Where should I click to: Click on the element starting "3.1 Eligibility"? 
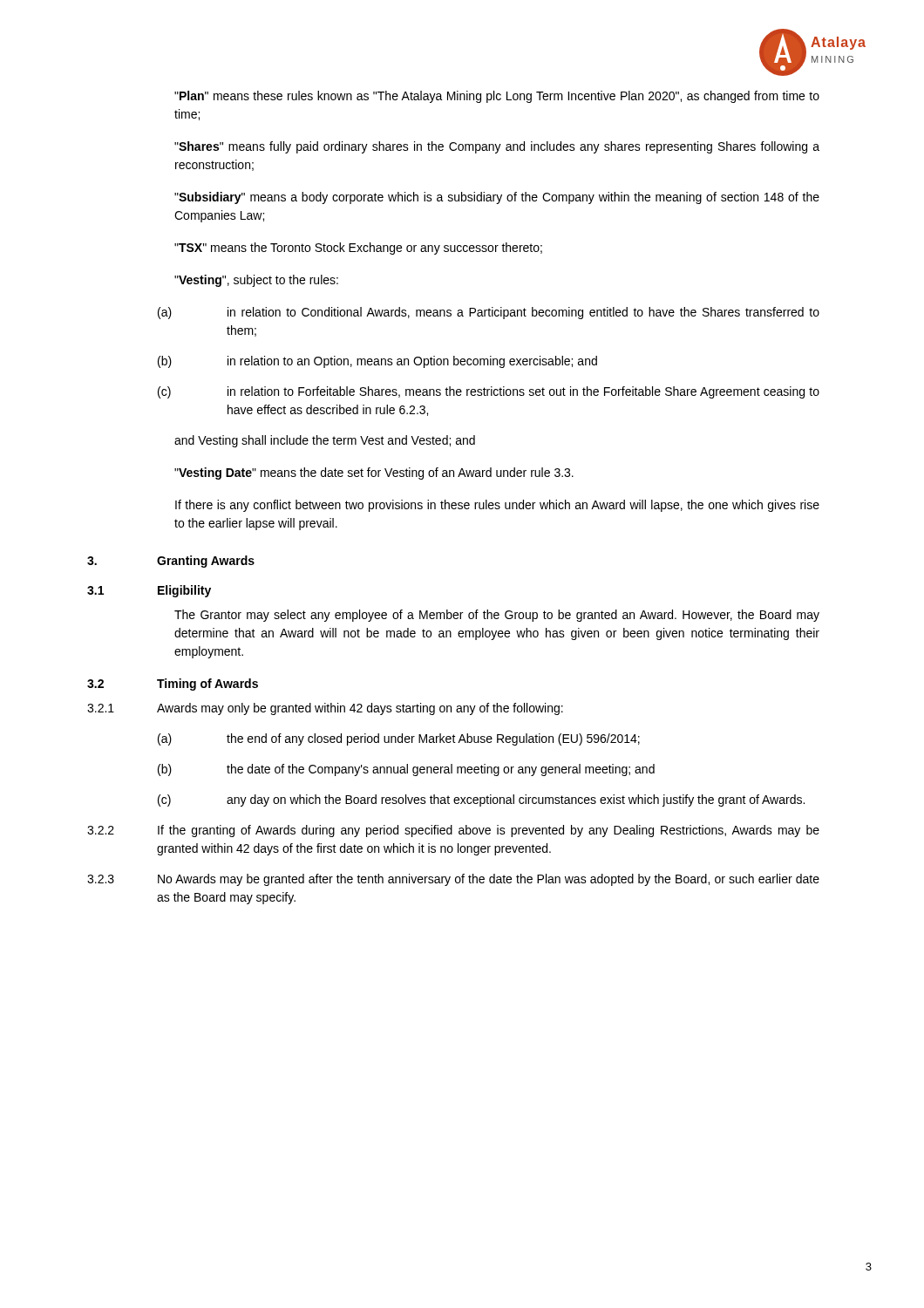click(92, 591)
